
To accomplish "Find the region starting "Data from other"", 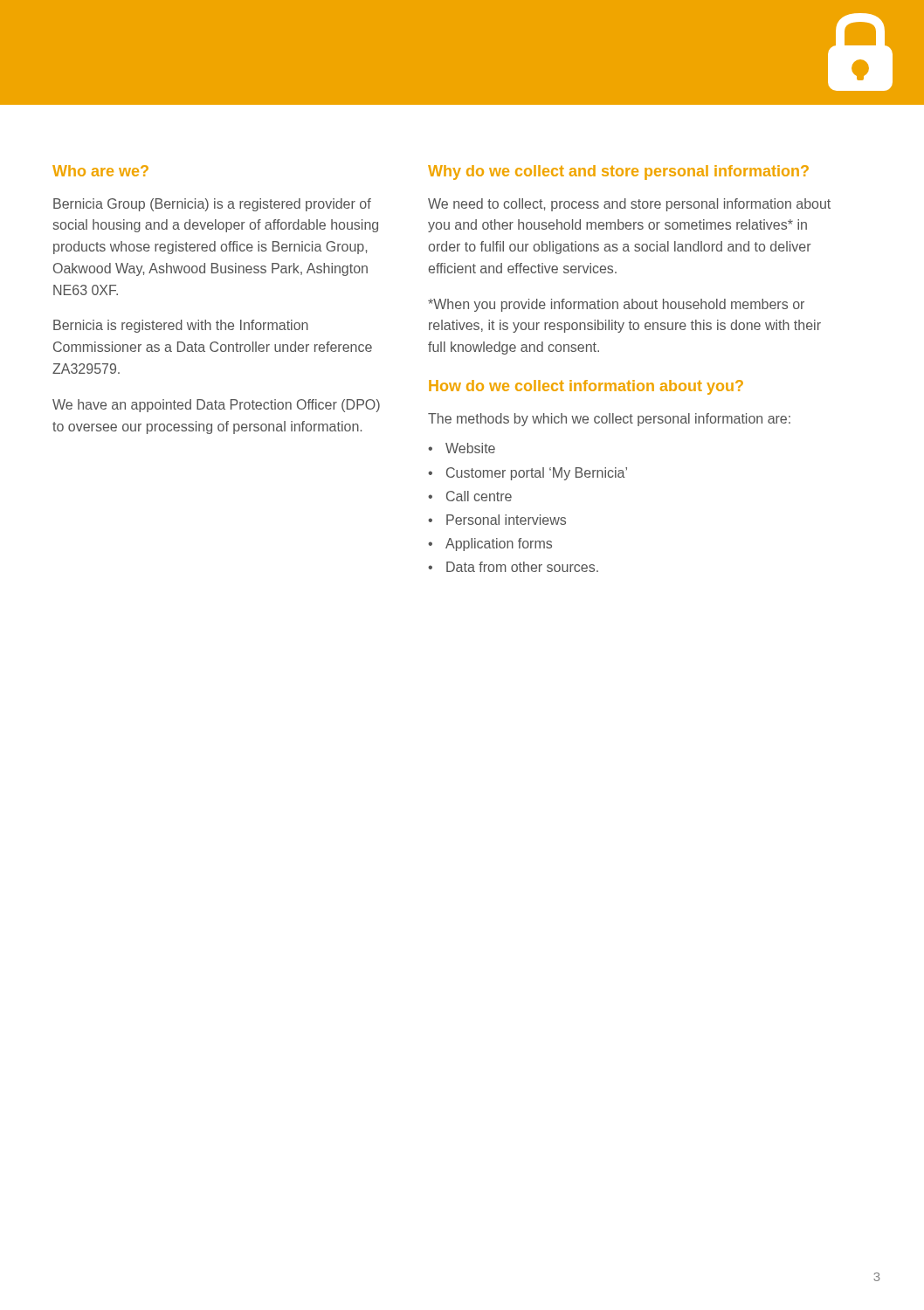I will [522, 567].
